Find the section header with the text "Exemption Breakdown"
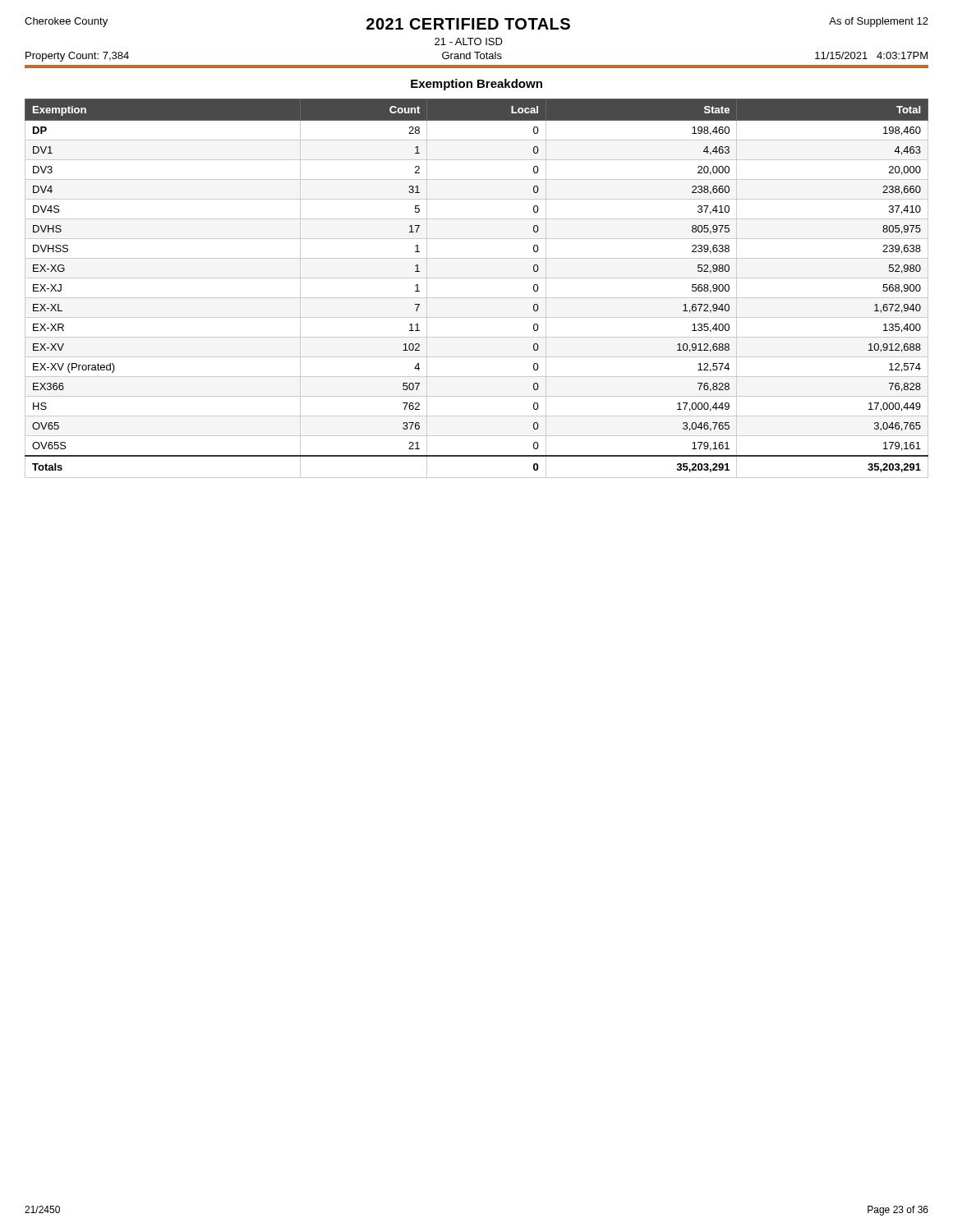953x1232 pixels. [476, 83]
